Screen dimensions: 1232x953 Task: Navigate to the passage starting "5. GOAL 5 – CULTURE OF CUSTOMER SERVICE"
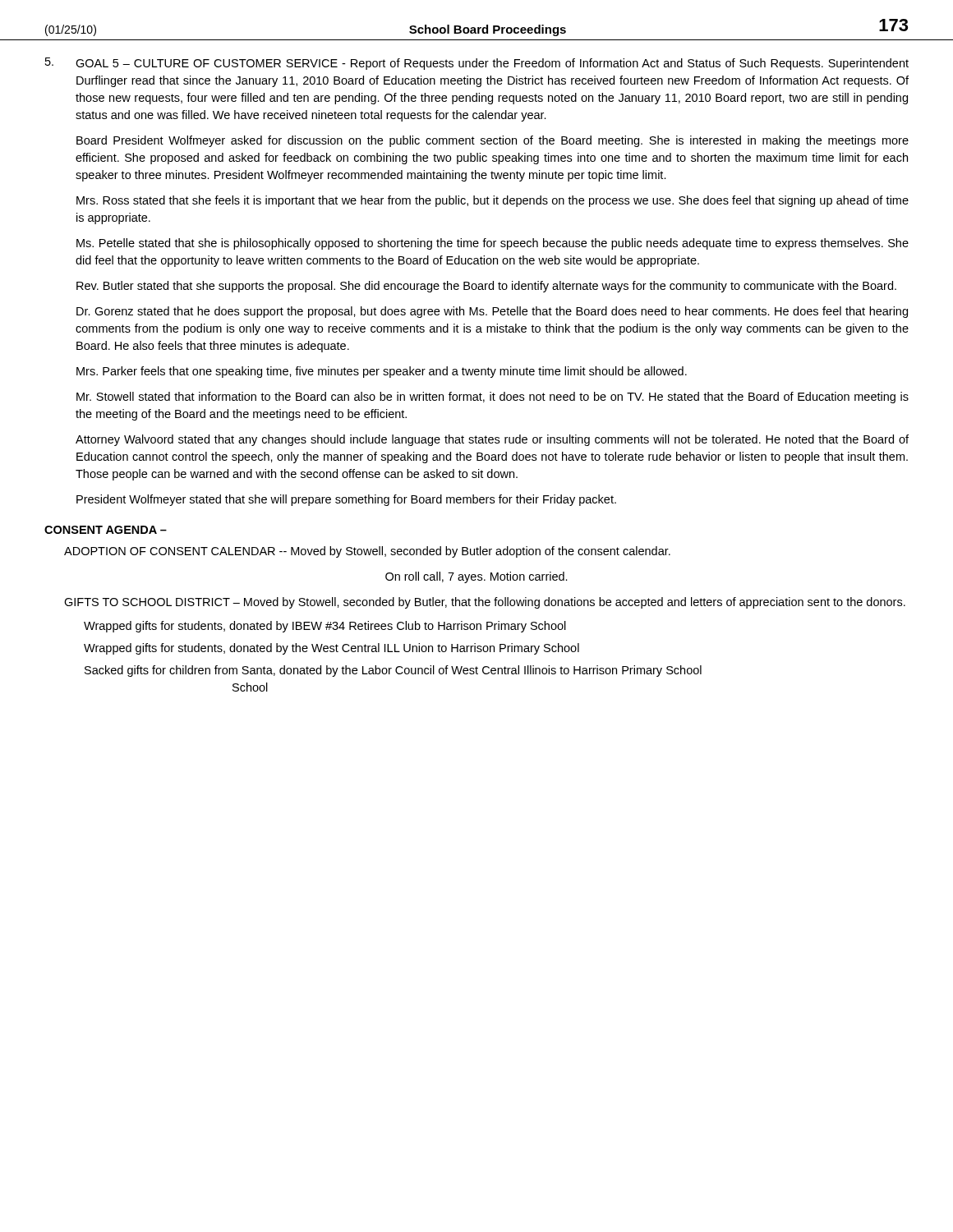click(x=476, y=90)
